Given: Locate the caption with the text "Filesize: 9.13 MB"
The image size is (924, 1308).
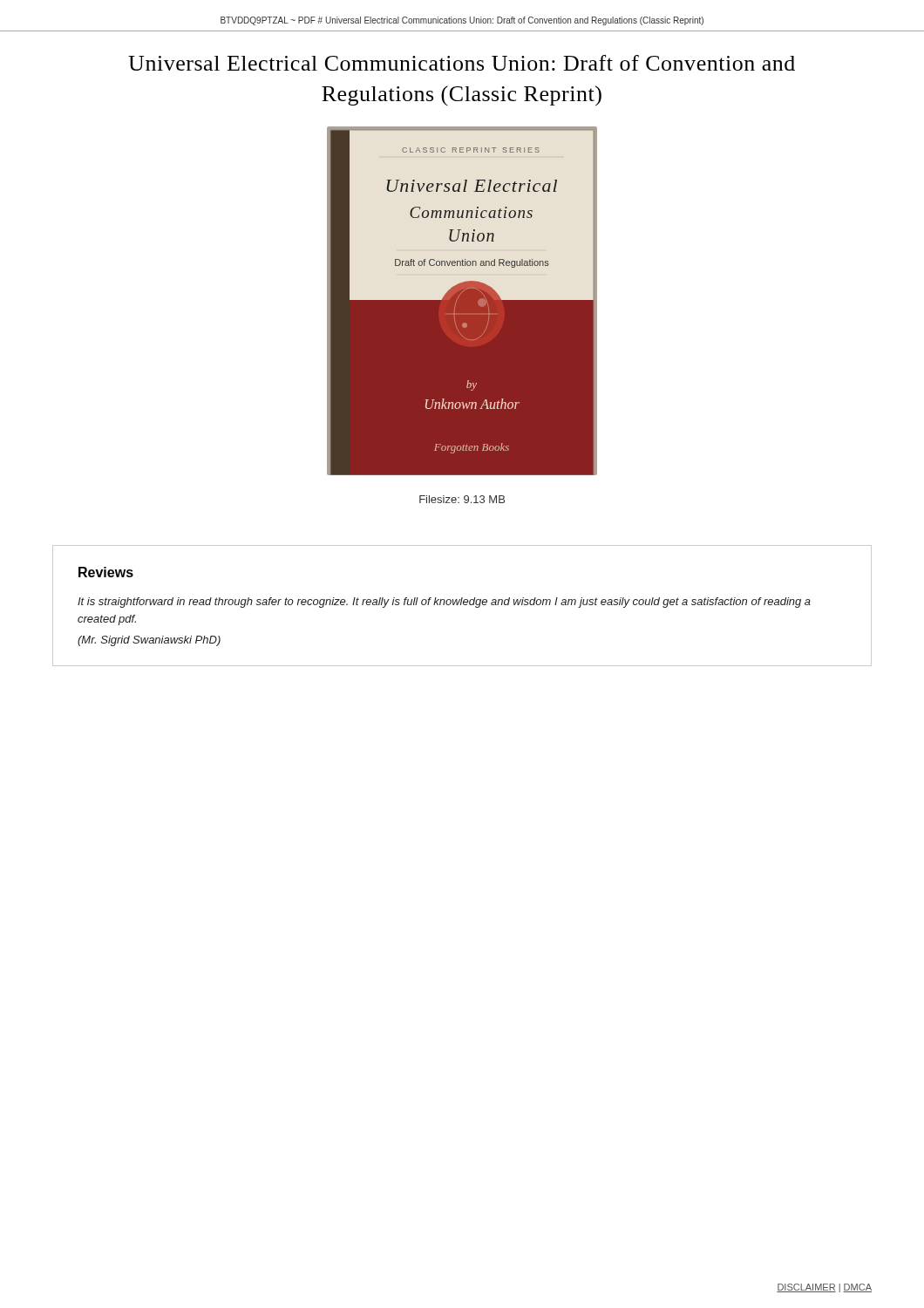Looking at the screenshot, I should tap(462, 499).
